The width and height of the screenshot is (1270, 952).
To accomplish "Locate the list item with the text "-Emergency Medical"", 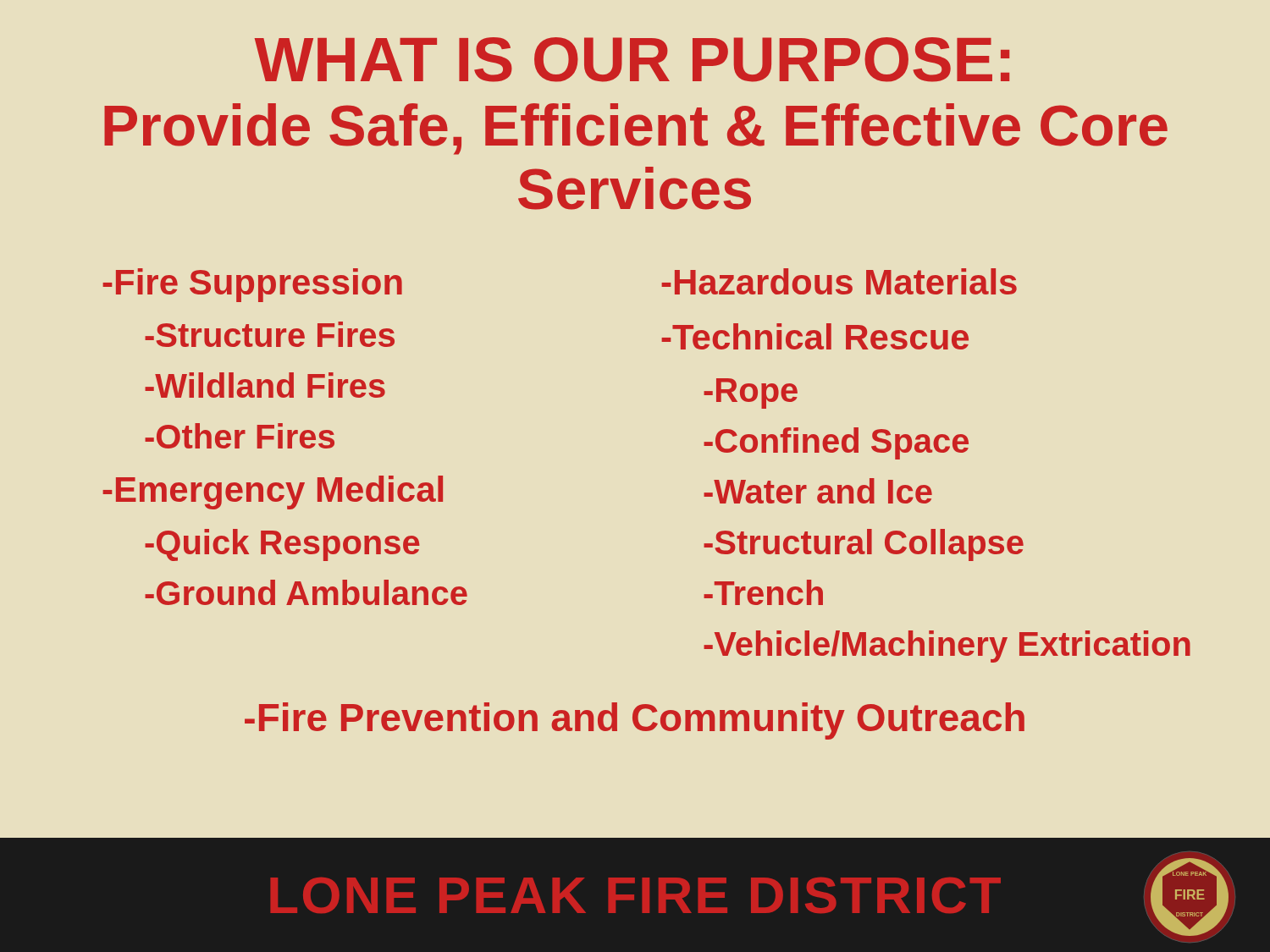I will pos(274,490).
